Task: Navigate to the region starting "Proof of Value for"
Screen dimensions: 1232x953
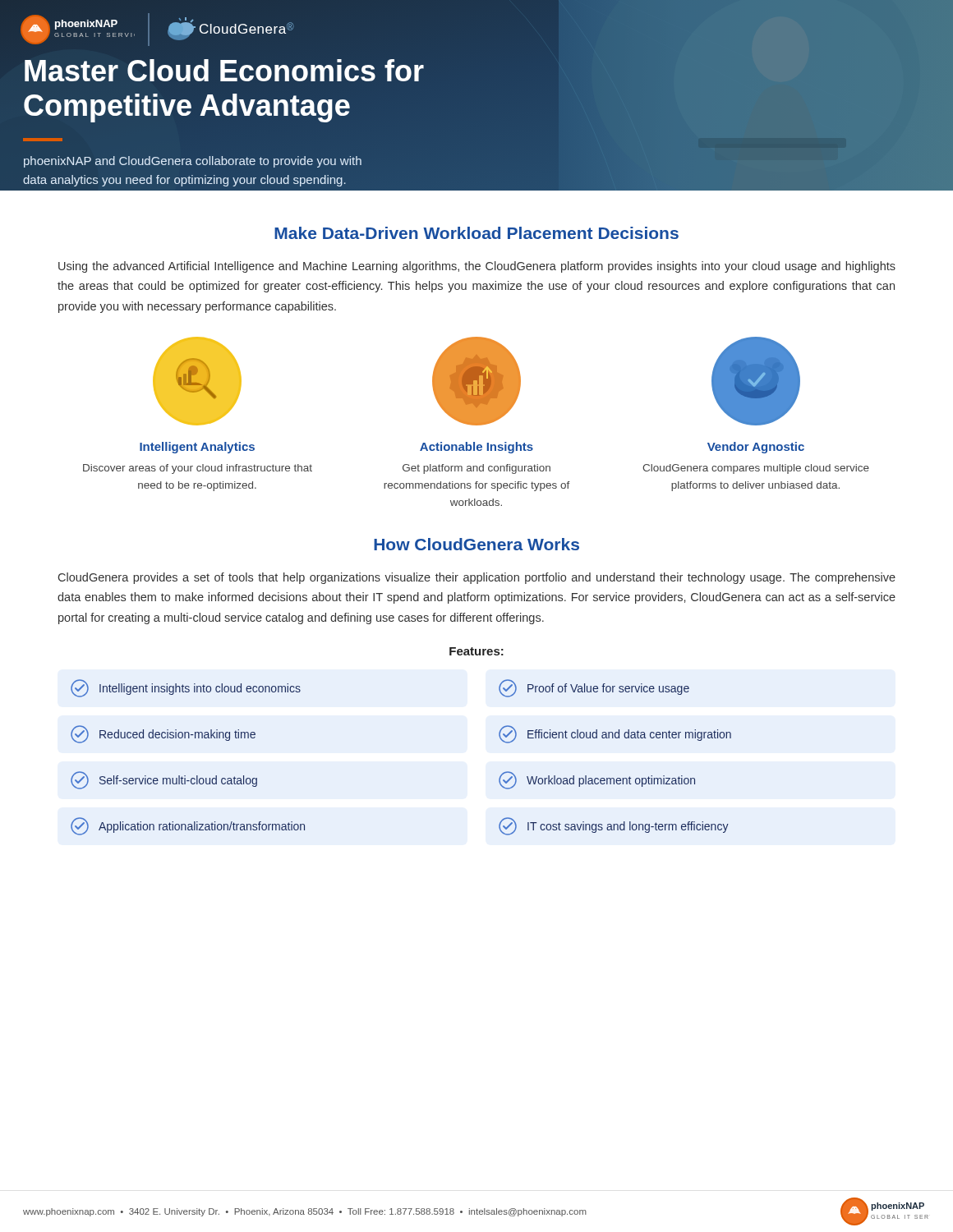Action: tap(594, 688)
